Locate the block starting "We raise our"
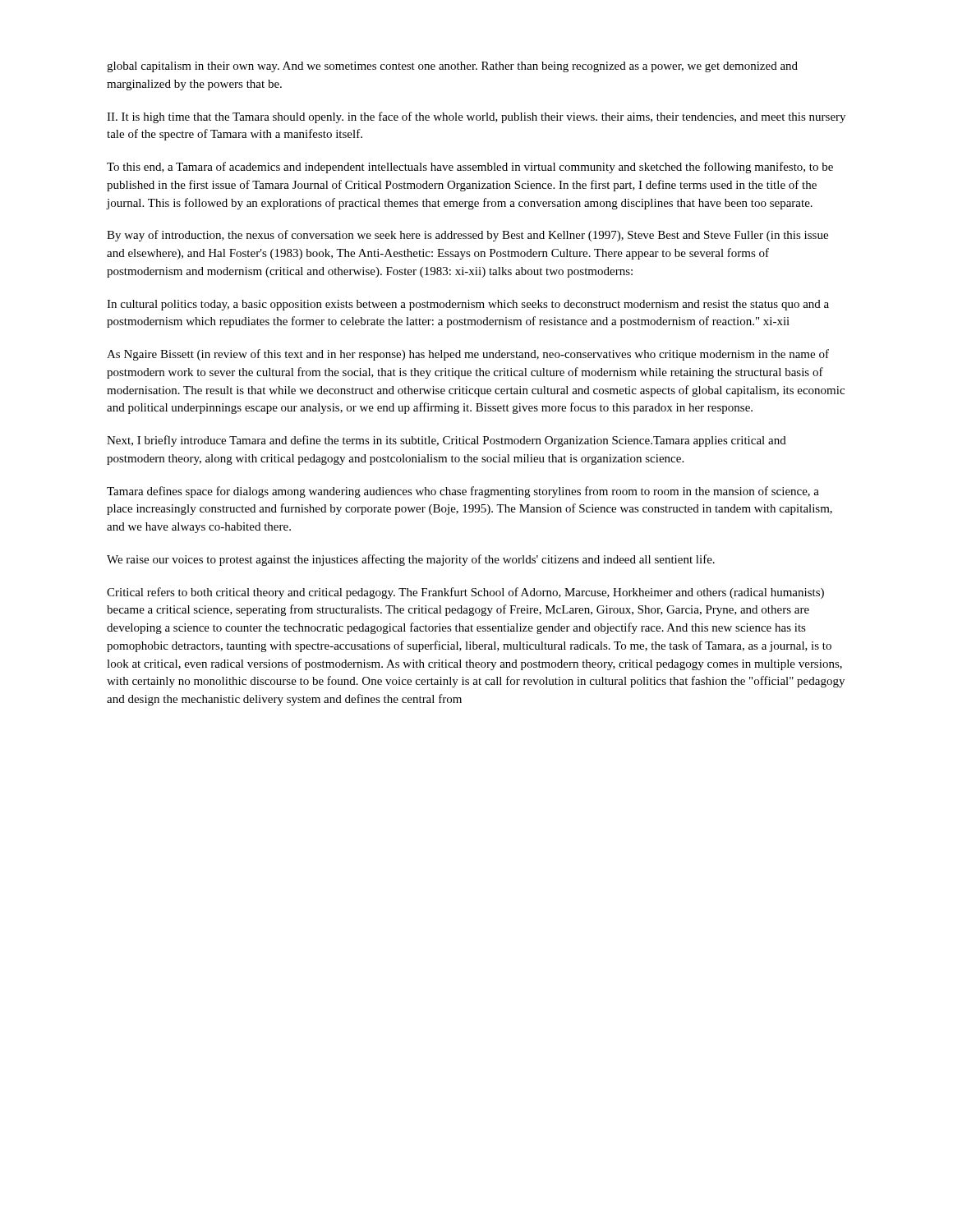Viewport: 953px width, 1232px height. pos(411,559)
